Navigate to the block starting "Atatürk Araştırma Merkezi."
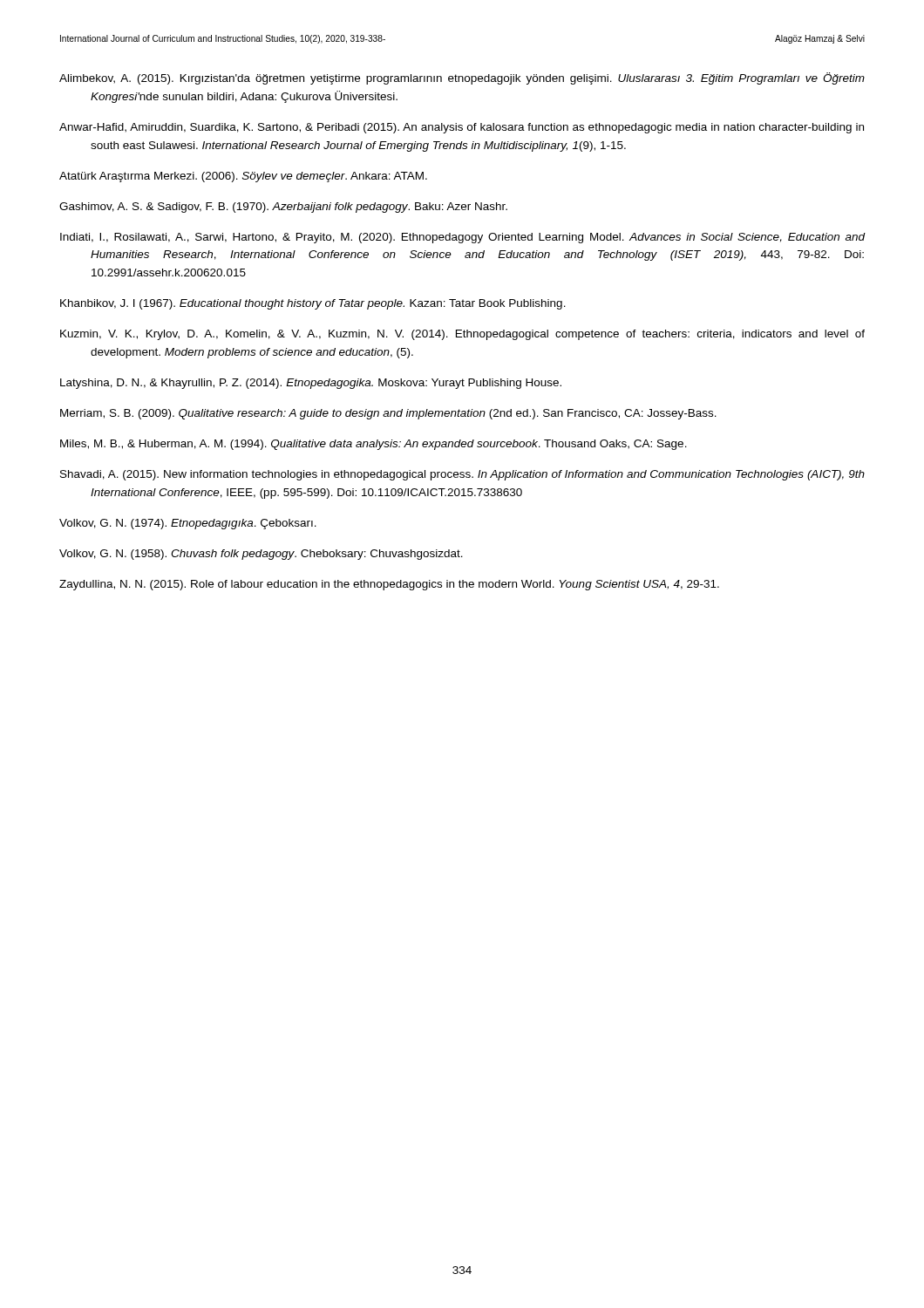924x1308 pixels. click(244, 176)
